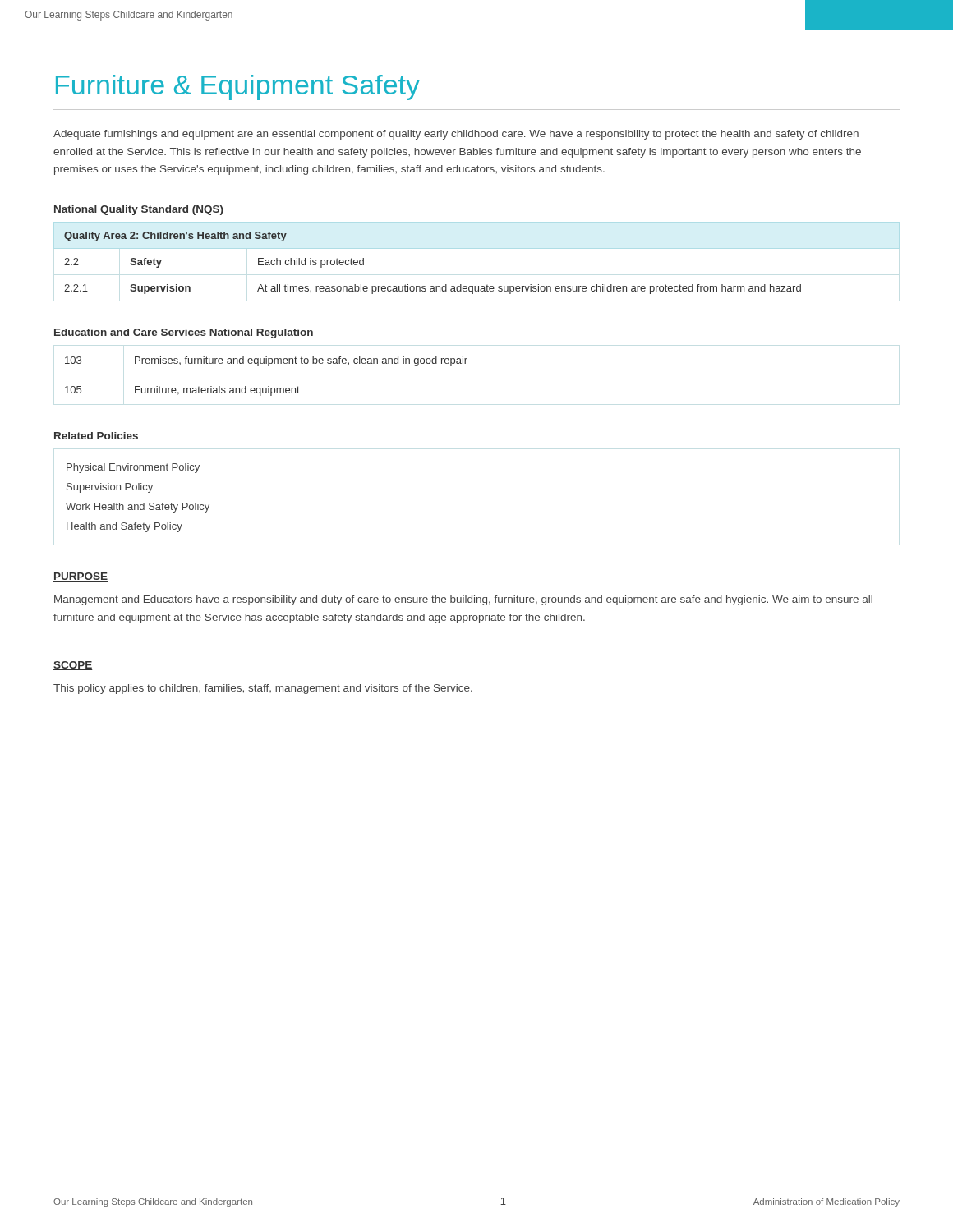
Task: Click on the element starting "Education and Care"
Action: click(183, 332)
